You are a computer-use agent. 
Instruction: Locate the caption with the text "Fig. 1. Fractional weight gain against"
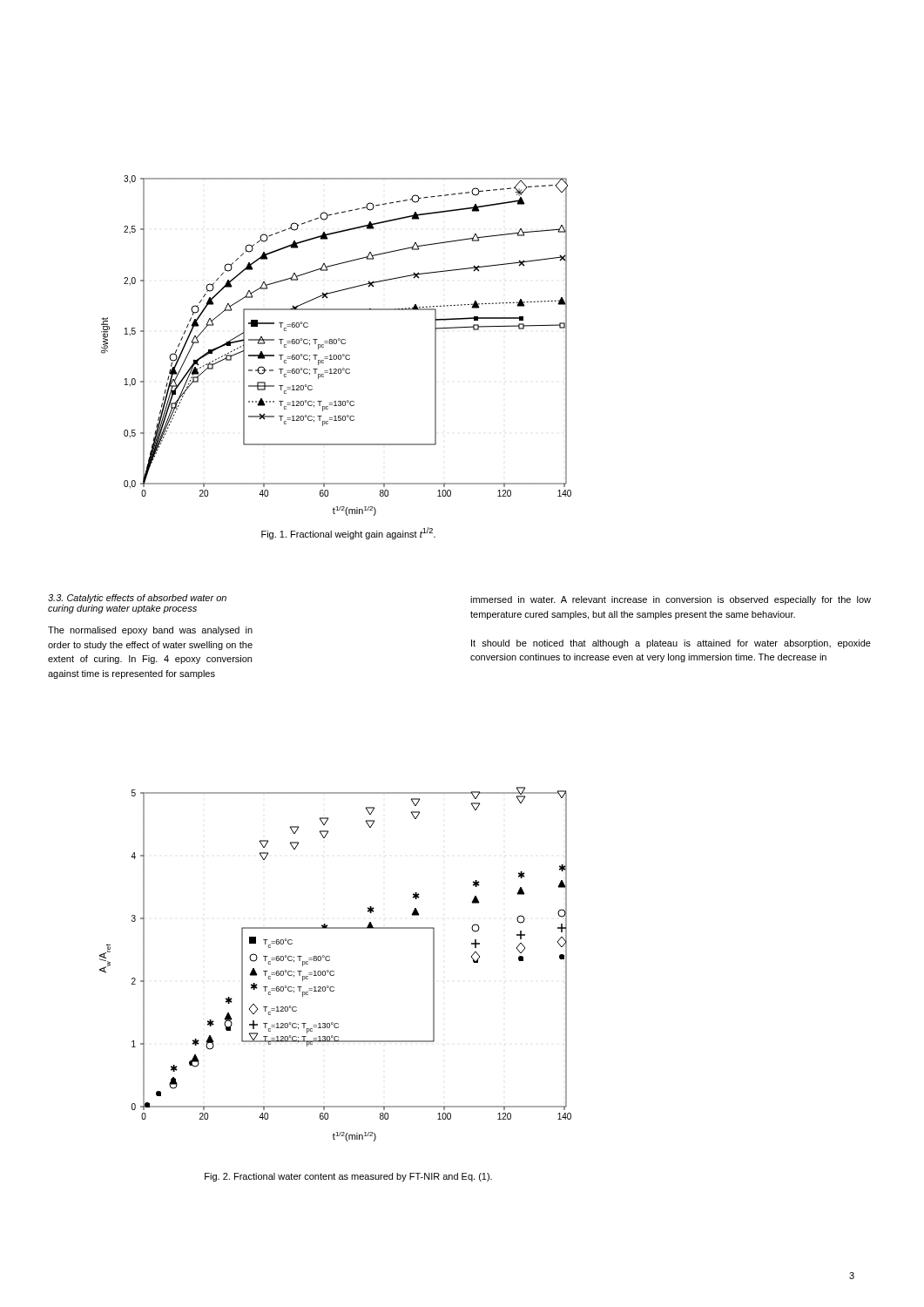coord(348,533)
